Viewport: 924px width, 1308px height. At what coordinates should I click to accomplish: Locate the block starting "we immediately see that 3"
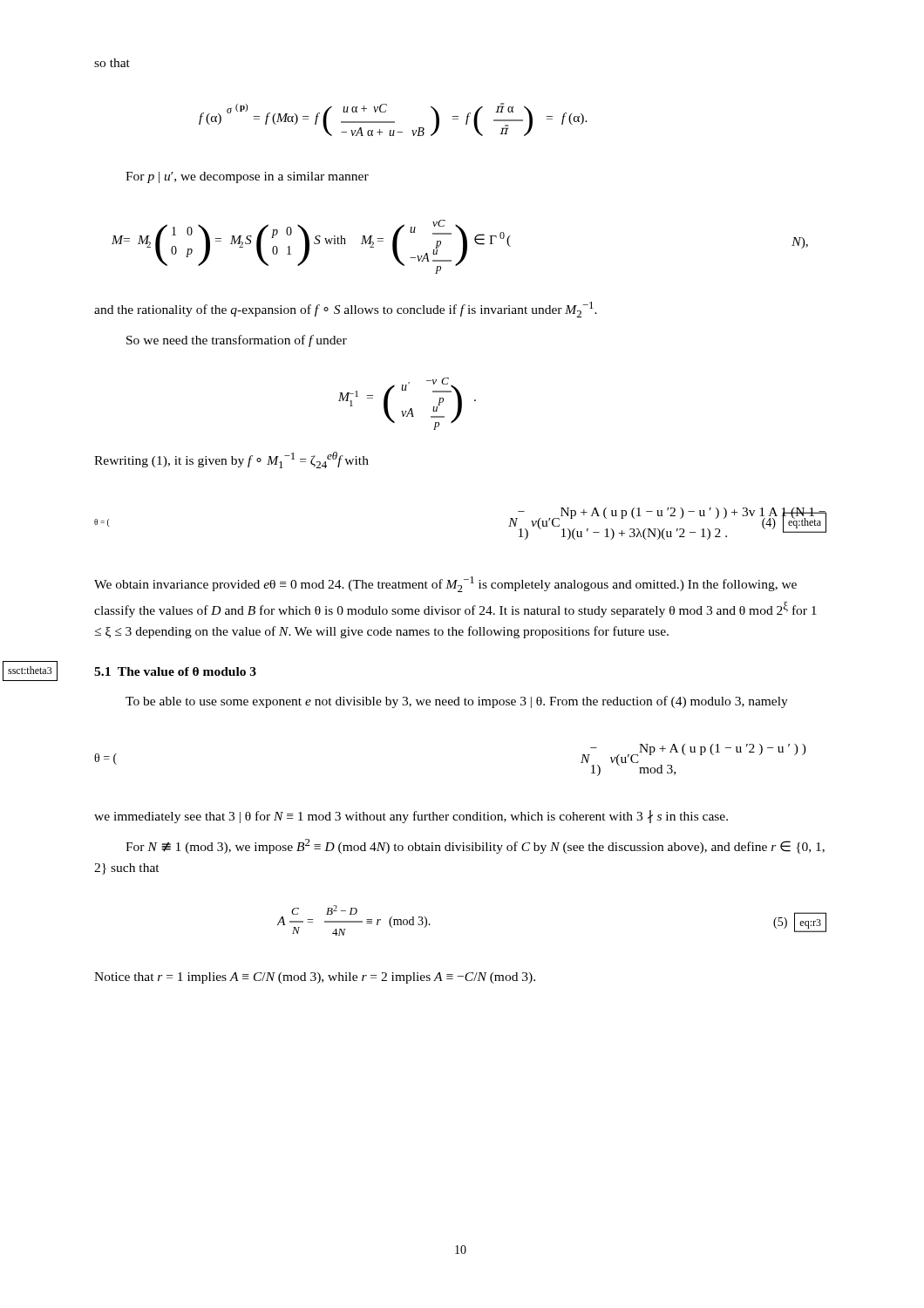click(x=412, y=816)
